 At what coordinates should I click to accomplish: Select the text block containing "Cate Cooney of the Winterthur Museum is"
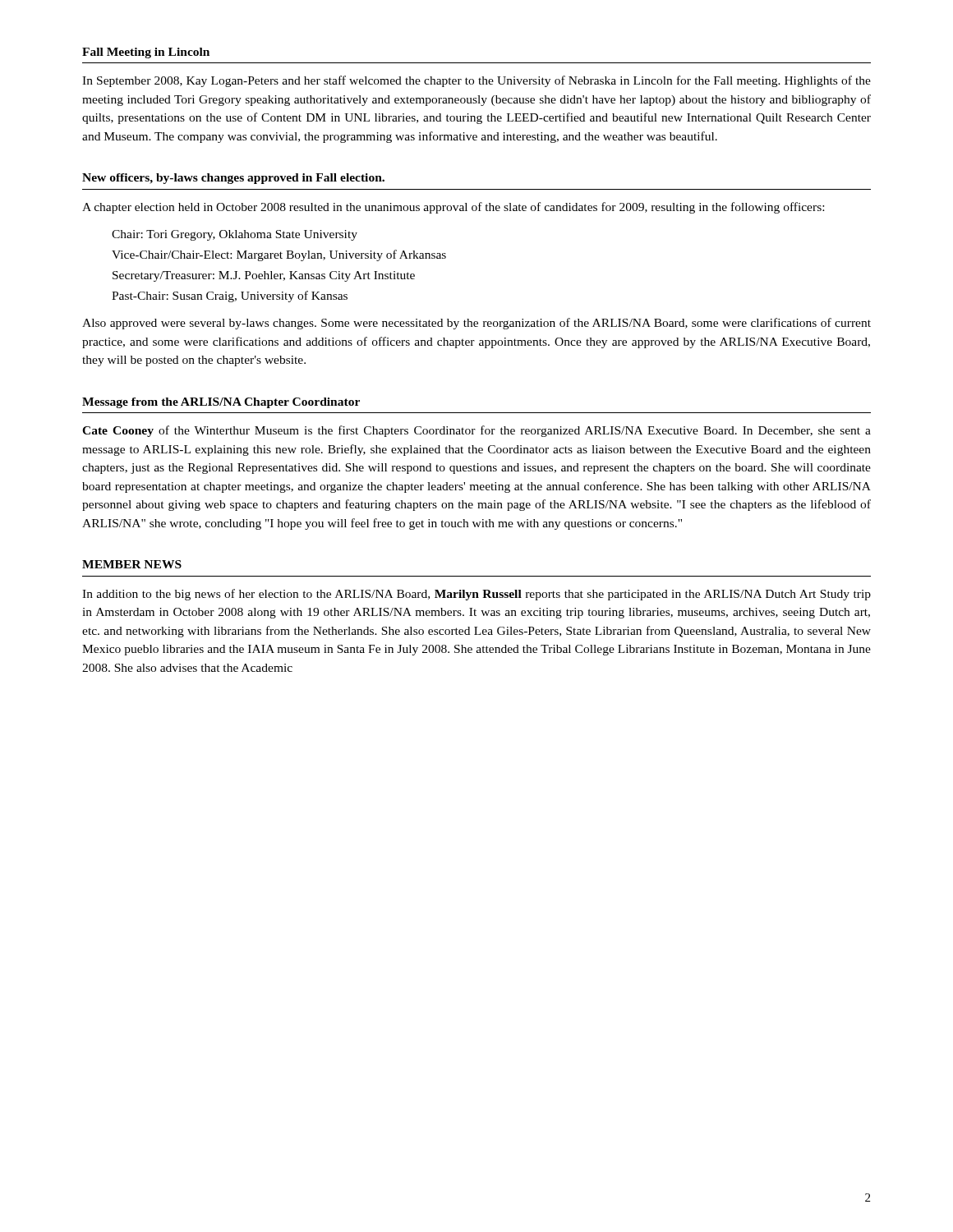(x=476, y=476)
